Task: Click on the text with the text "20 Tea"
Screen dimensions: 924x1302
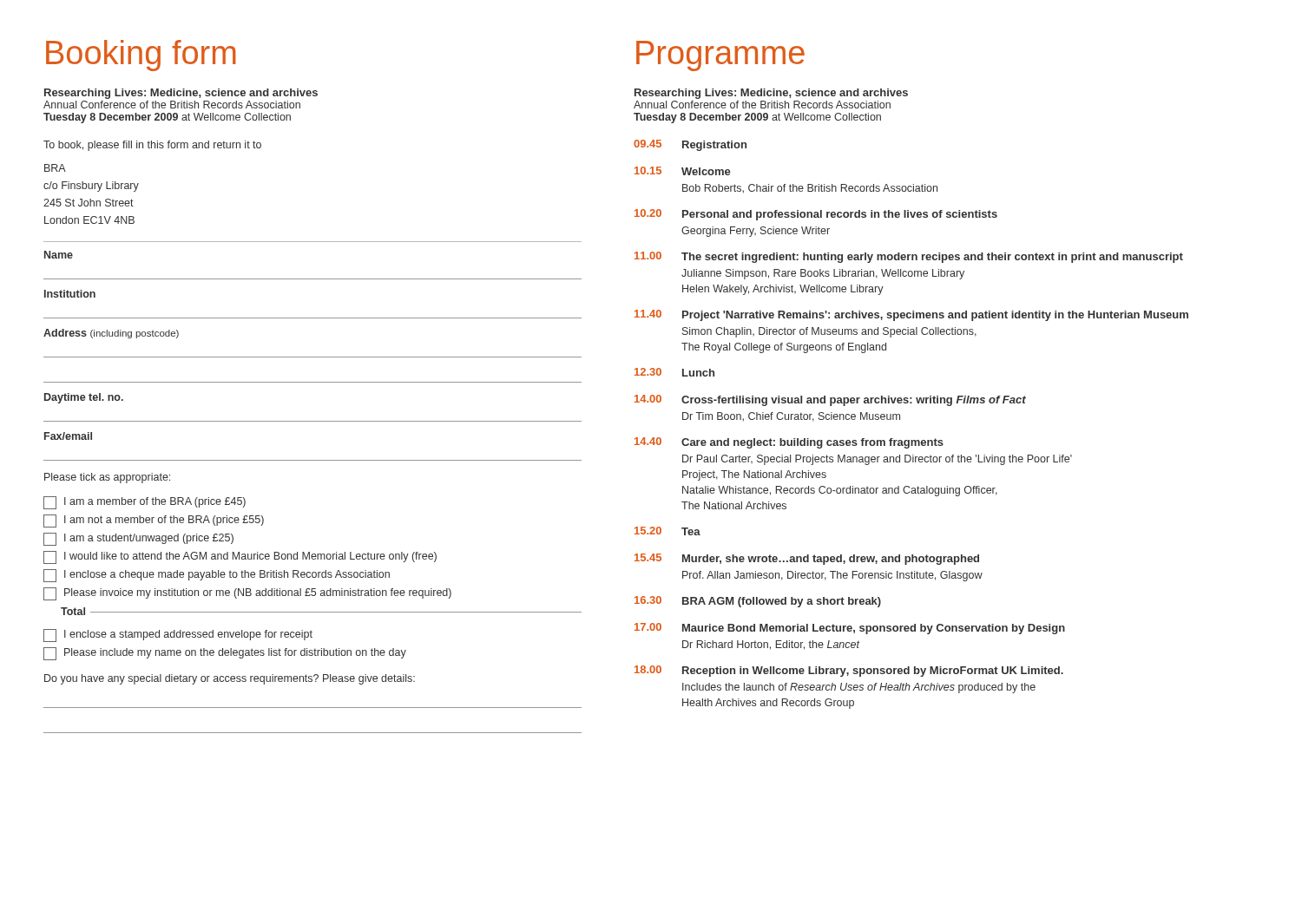Action: 652,531
